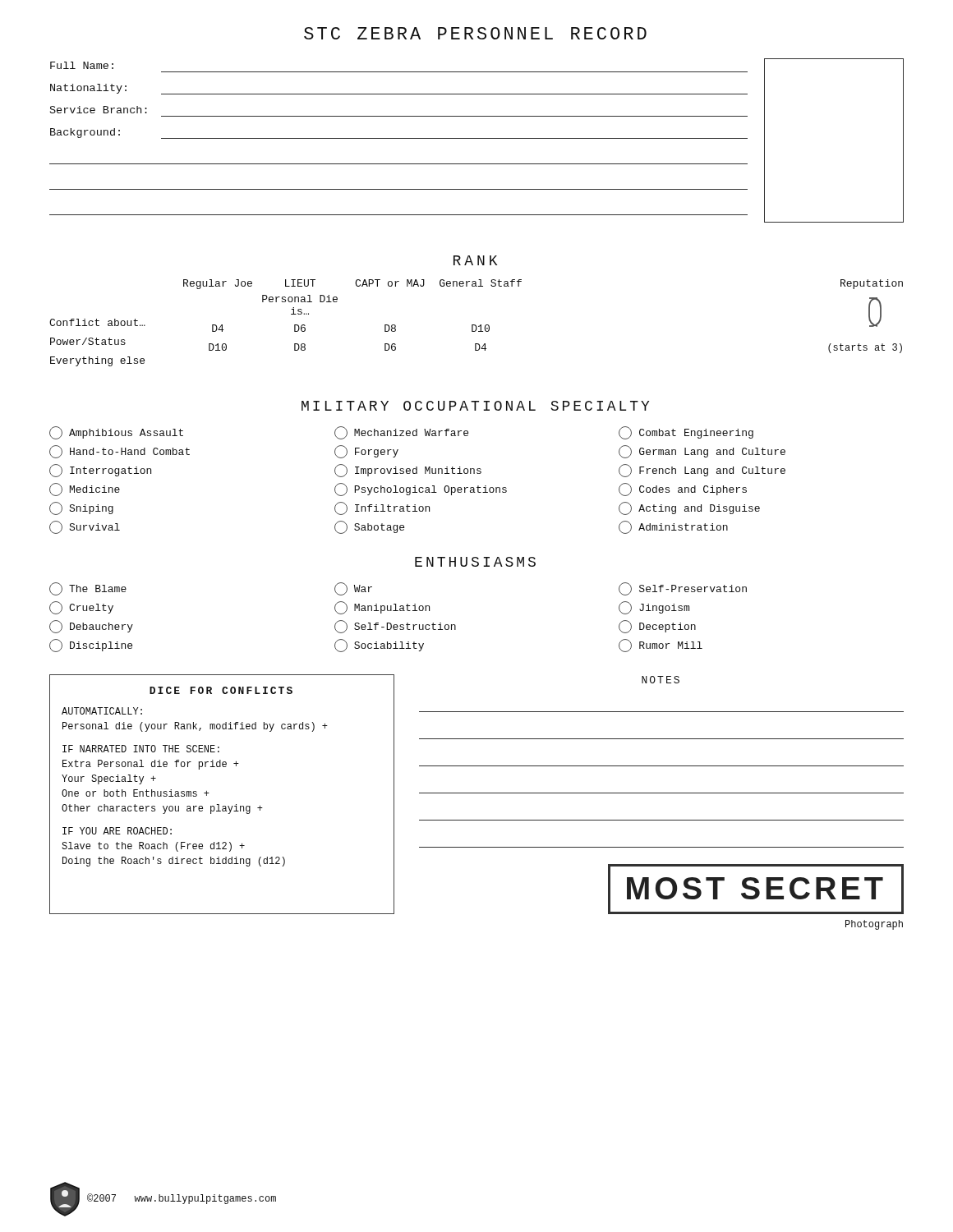Click on the list item that says "Mechanized Warfare"

tap(402, 433)
